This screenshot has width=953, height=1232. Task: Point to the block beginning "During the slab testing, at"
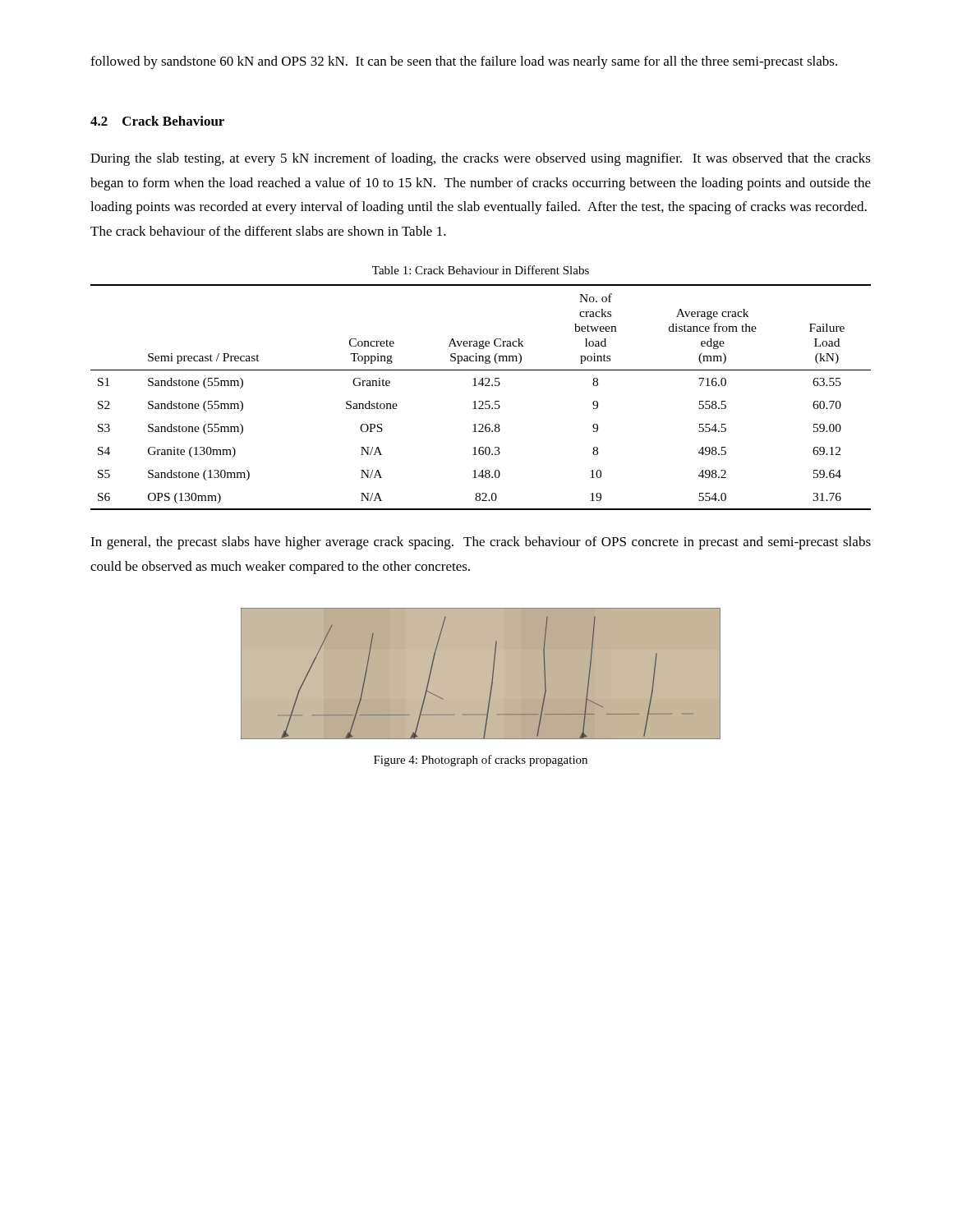point(481,195)
